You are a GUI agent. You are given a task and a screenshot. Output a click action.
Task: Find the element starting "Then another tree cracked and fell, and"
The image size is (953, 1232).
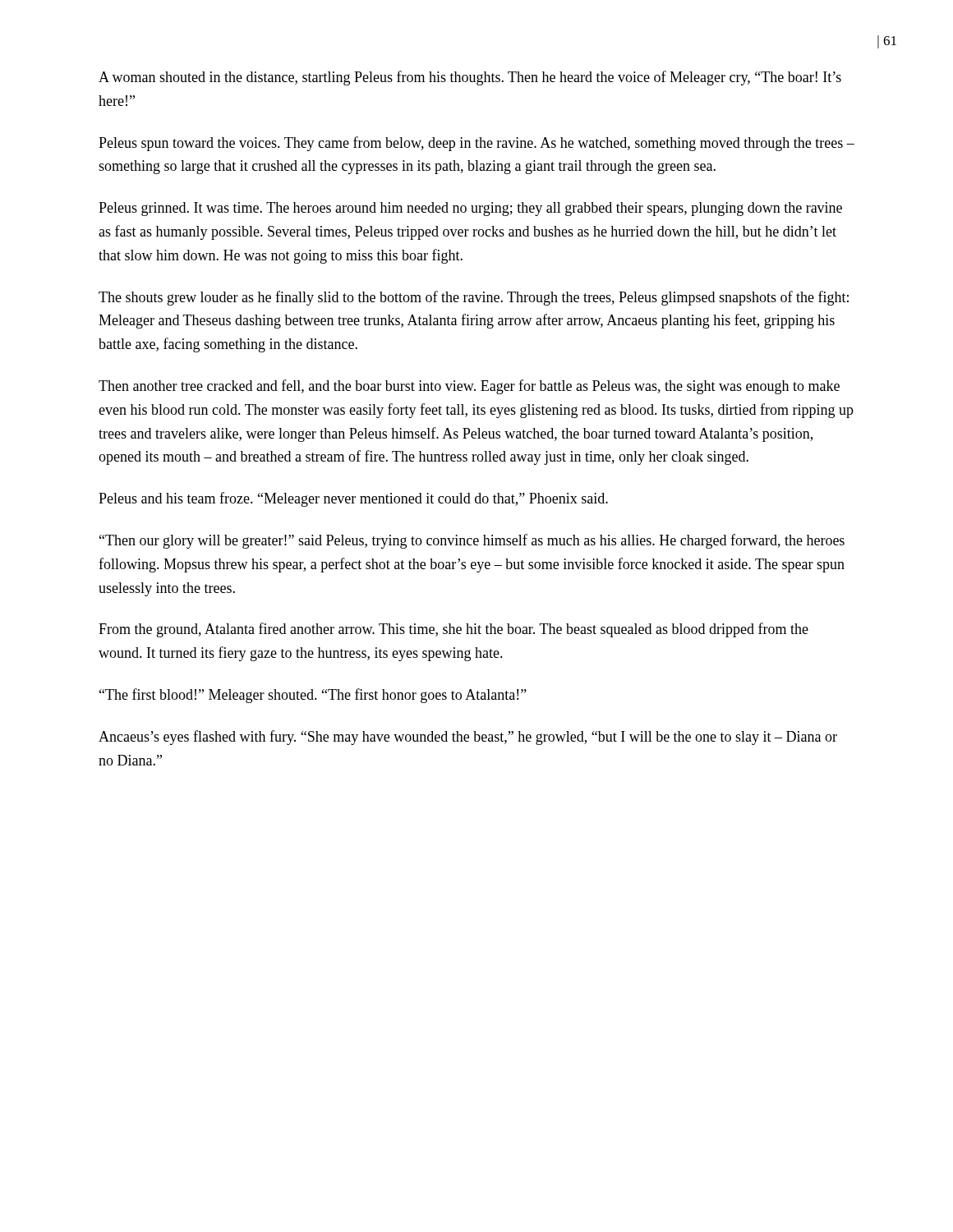click(x=476, y=421)
